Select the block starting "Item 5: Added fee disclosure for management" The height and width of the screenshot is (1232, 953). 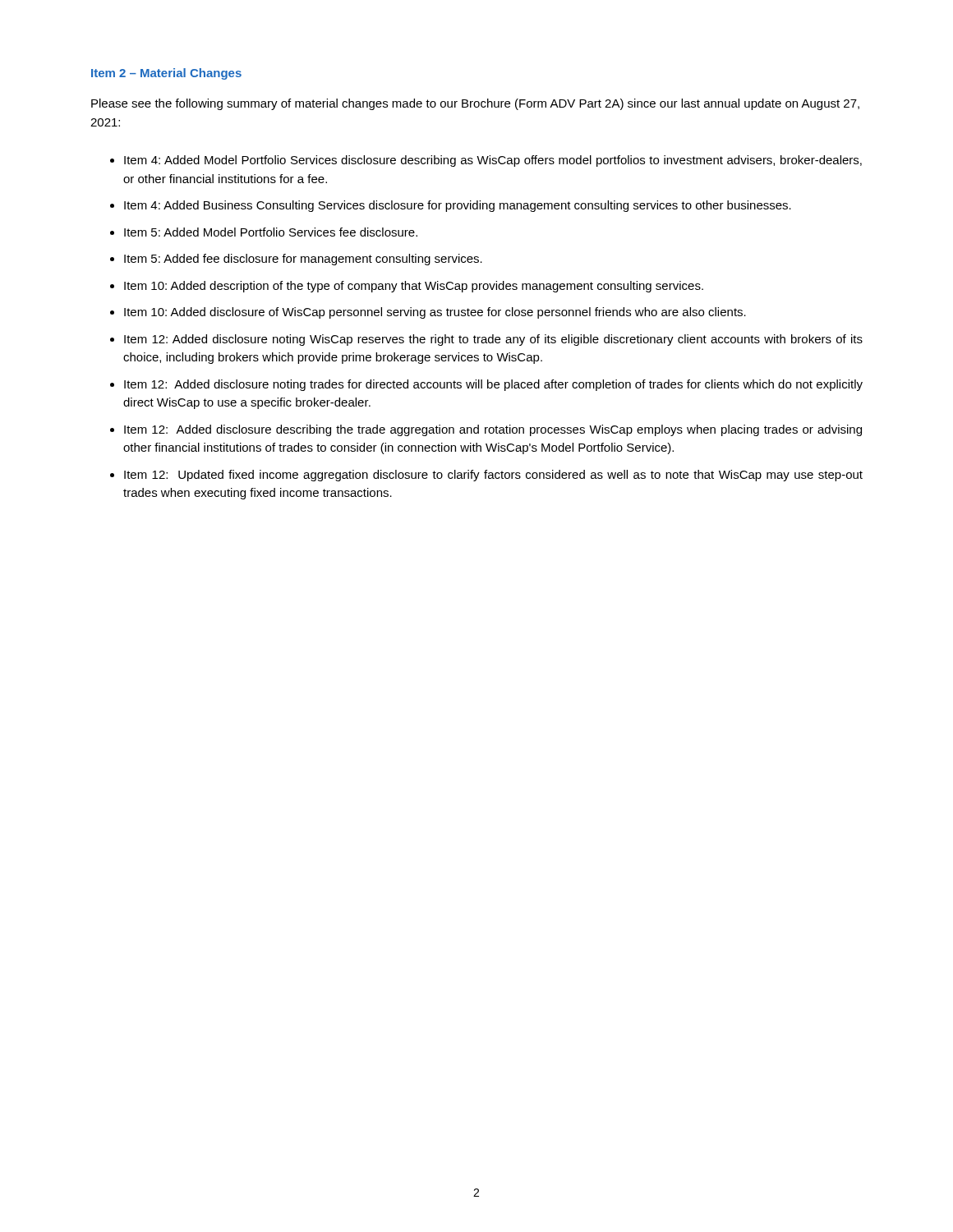pos(493,259)
